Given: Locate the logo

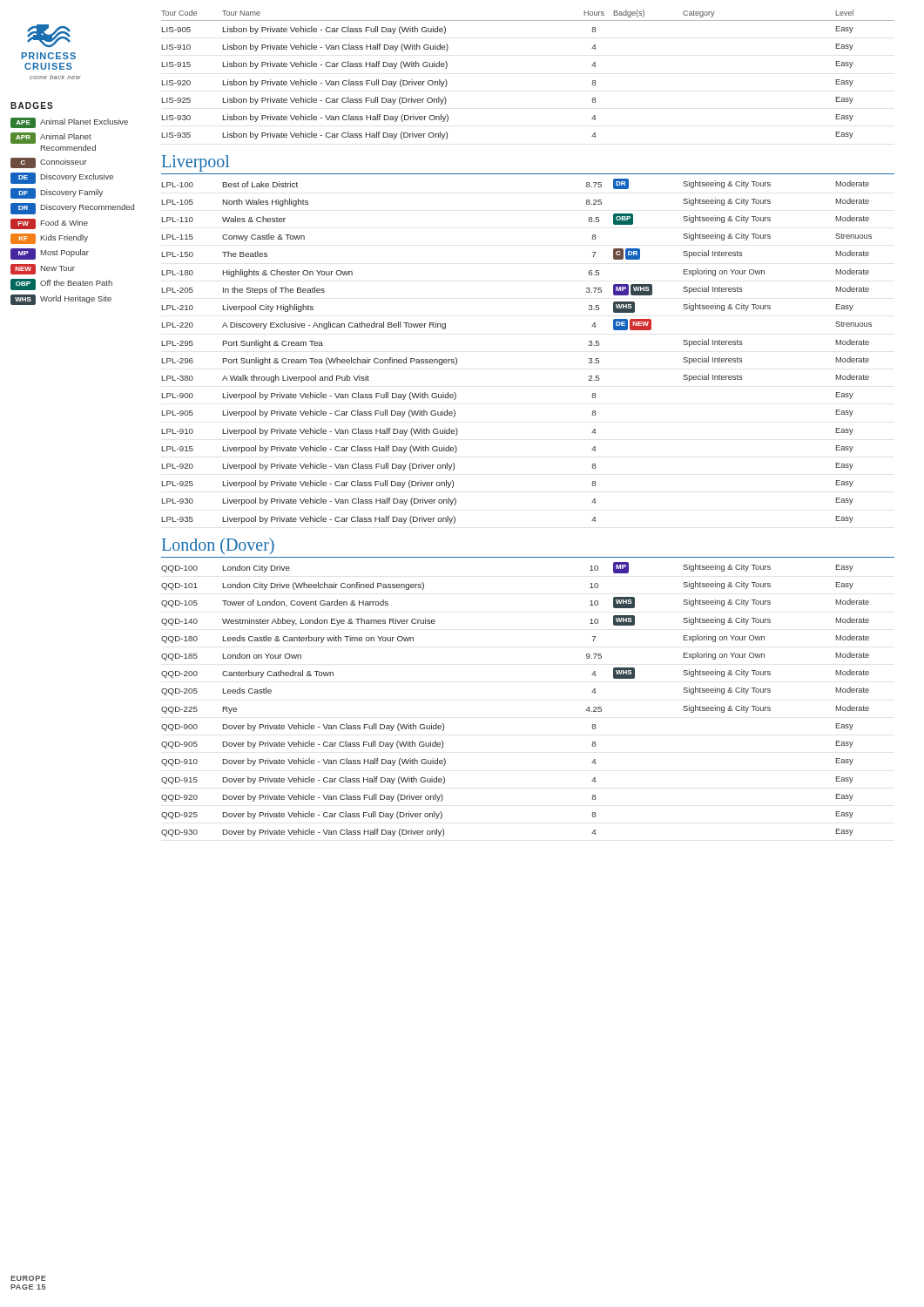Looking at the screenshot, I should point(77,51).
